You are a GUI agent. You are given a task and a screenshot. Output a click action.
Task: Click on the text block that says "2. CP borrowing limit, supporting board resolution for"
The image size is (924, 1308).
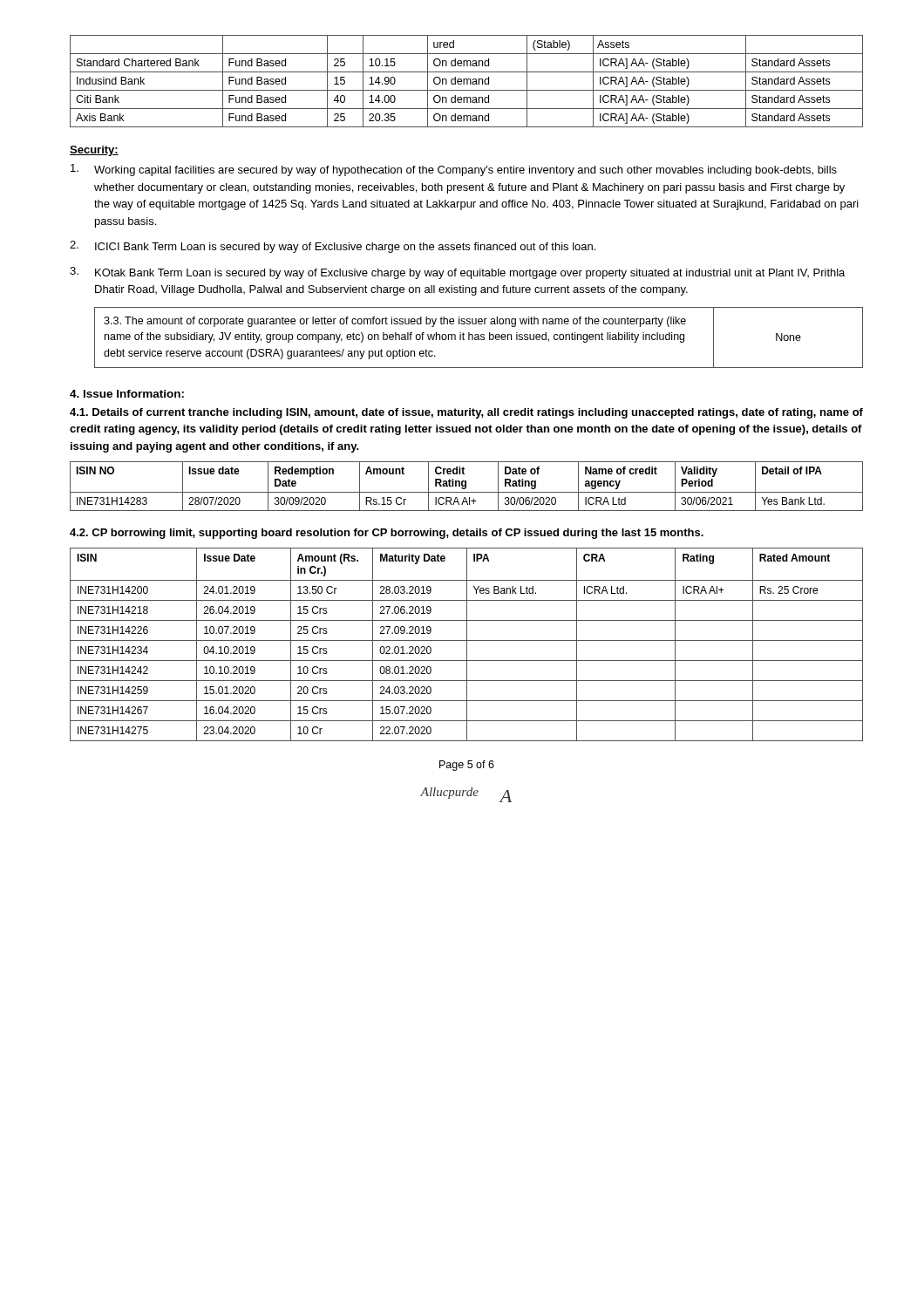tap(387, 533)
